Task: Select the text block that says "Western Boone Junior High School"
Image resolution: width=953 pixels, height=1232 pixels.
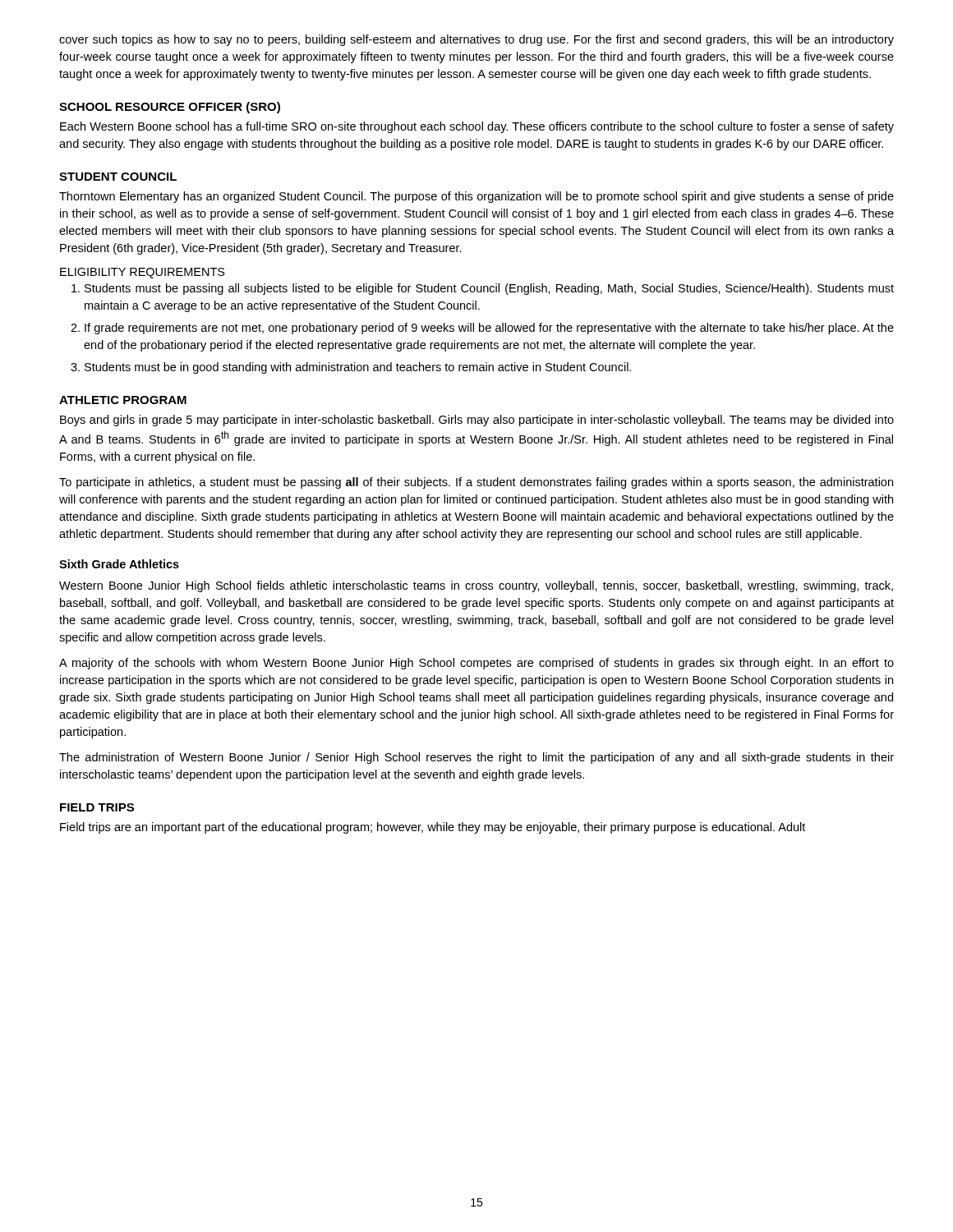Action: (476, 612)
